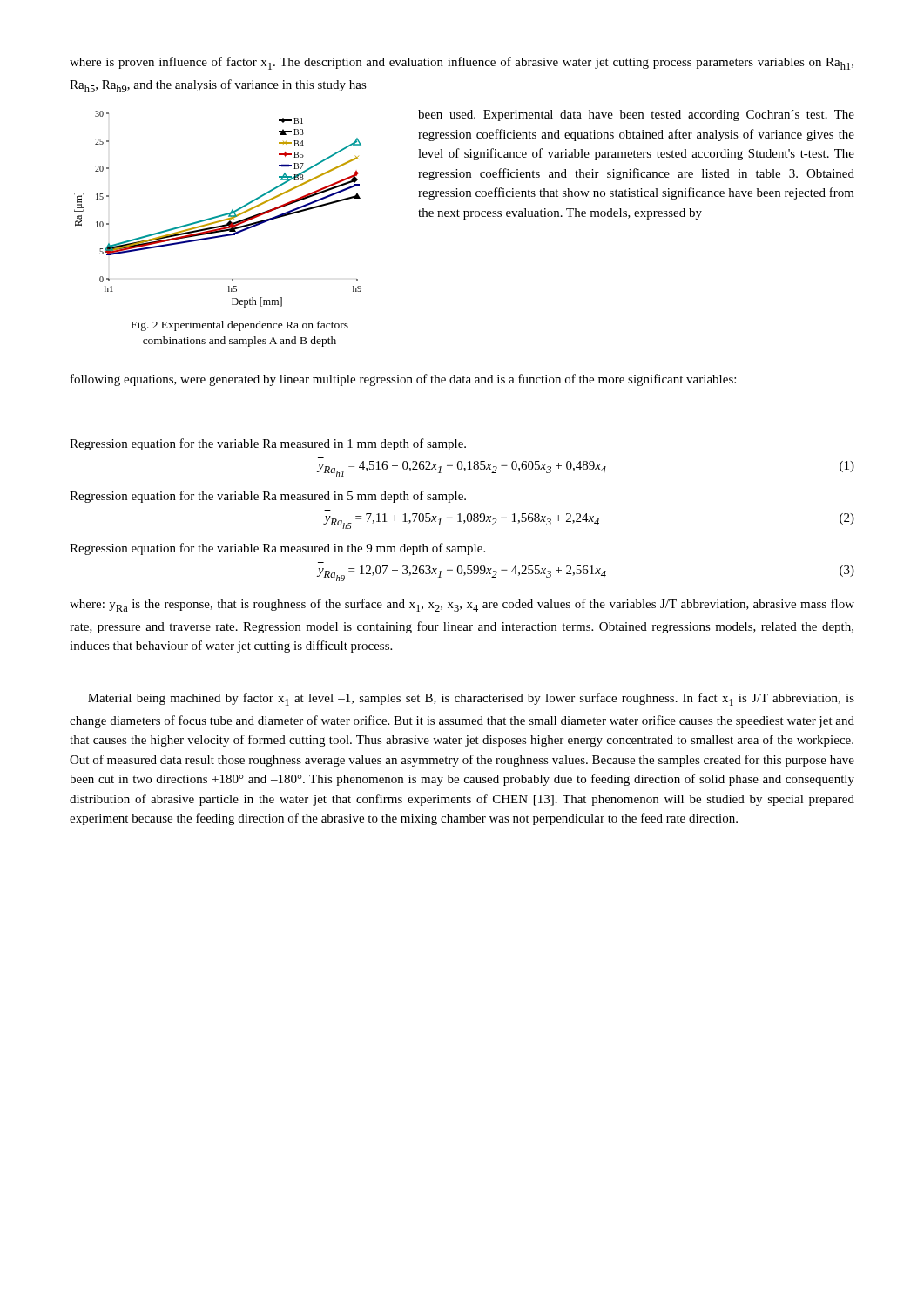The width and height of the screenshot is (924, 1307).
Task: Locate the text block that reads "where: yRa is the response, that is roughness"
Action: coord(462,625)
